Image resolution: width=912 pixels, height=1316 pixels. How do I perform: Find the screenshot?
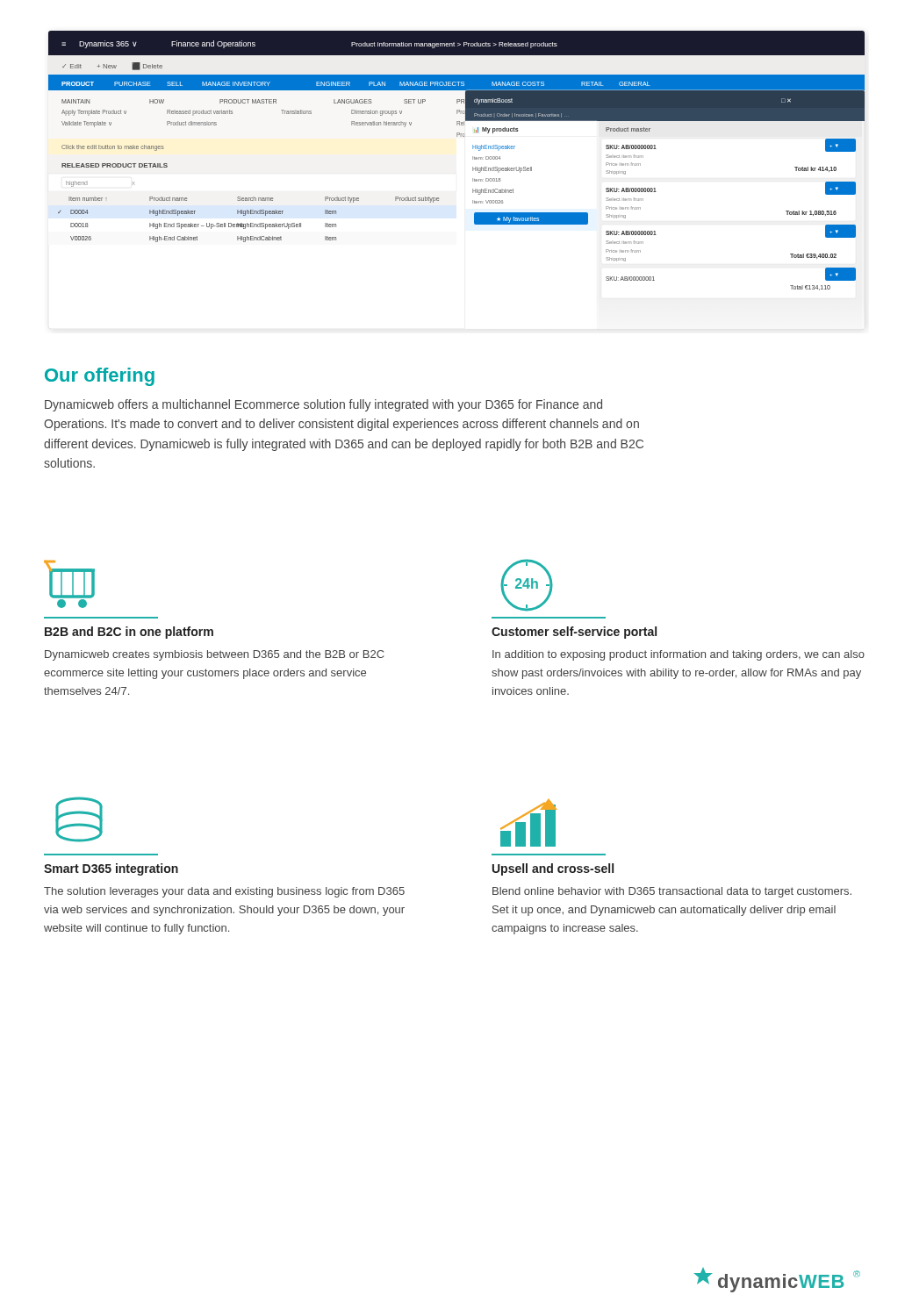click(x=456, y=180)
